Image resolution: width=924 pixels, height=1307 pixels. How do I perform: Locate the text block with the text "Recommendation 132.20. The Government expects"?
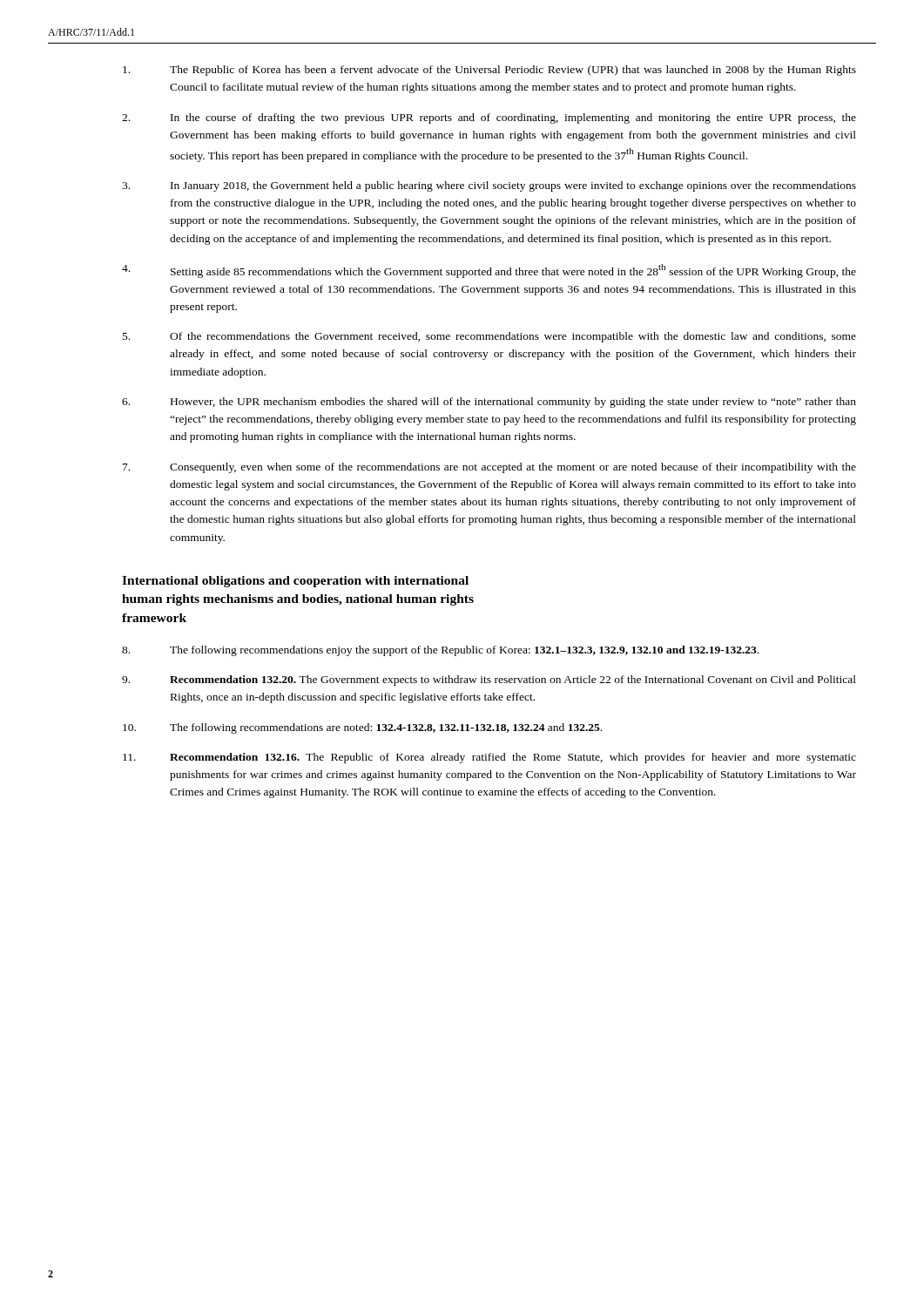[489, 689]
